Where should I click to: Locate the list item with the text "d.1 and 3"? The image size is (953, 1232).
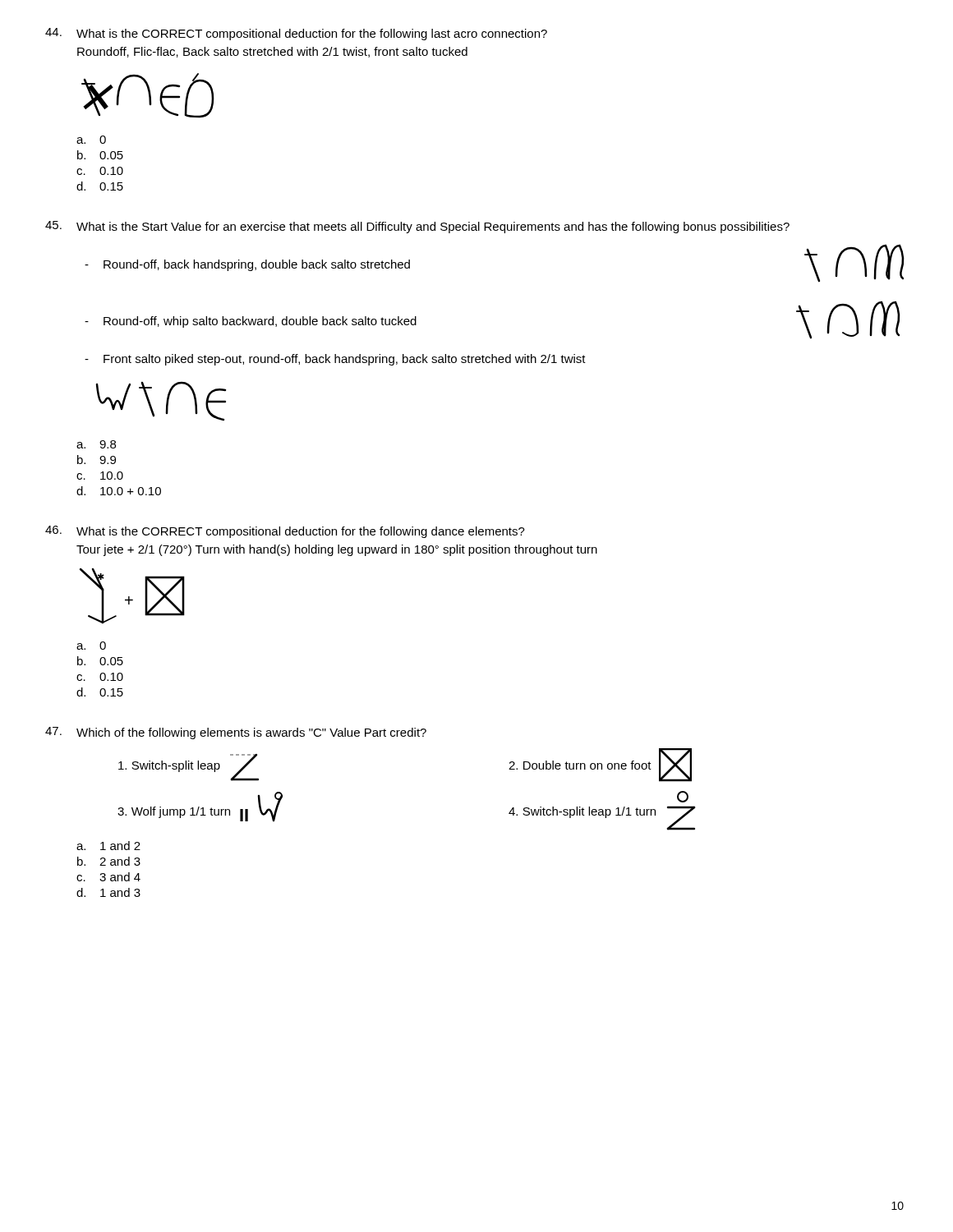click(x=108, y=892)
